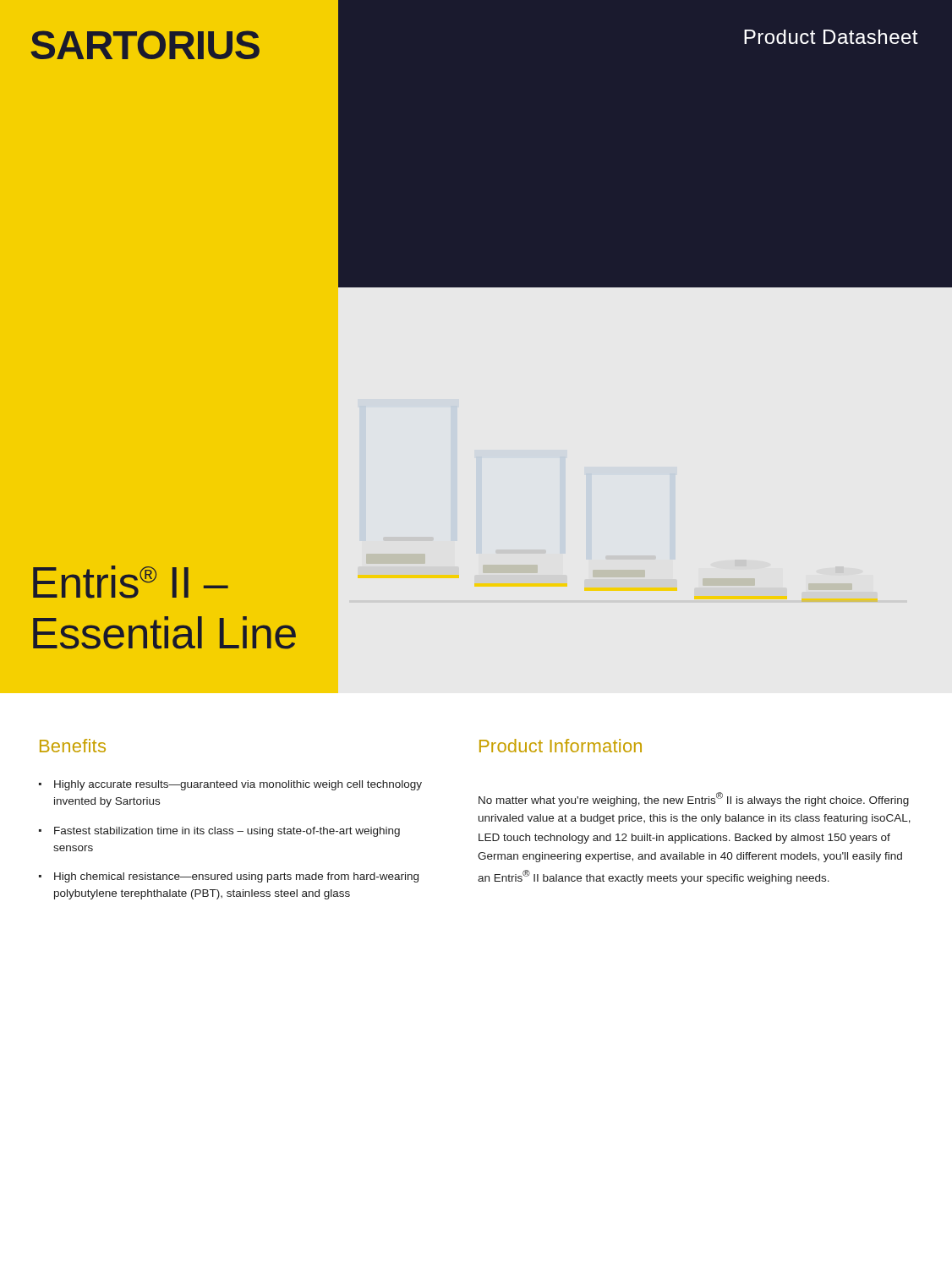The width and height of the screenshot is (952, 1268).
Task: Point to "Product Information"
Action: (560, 746)
